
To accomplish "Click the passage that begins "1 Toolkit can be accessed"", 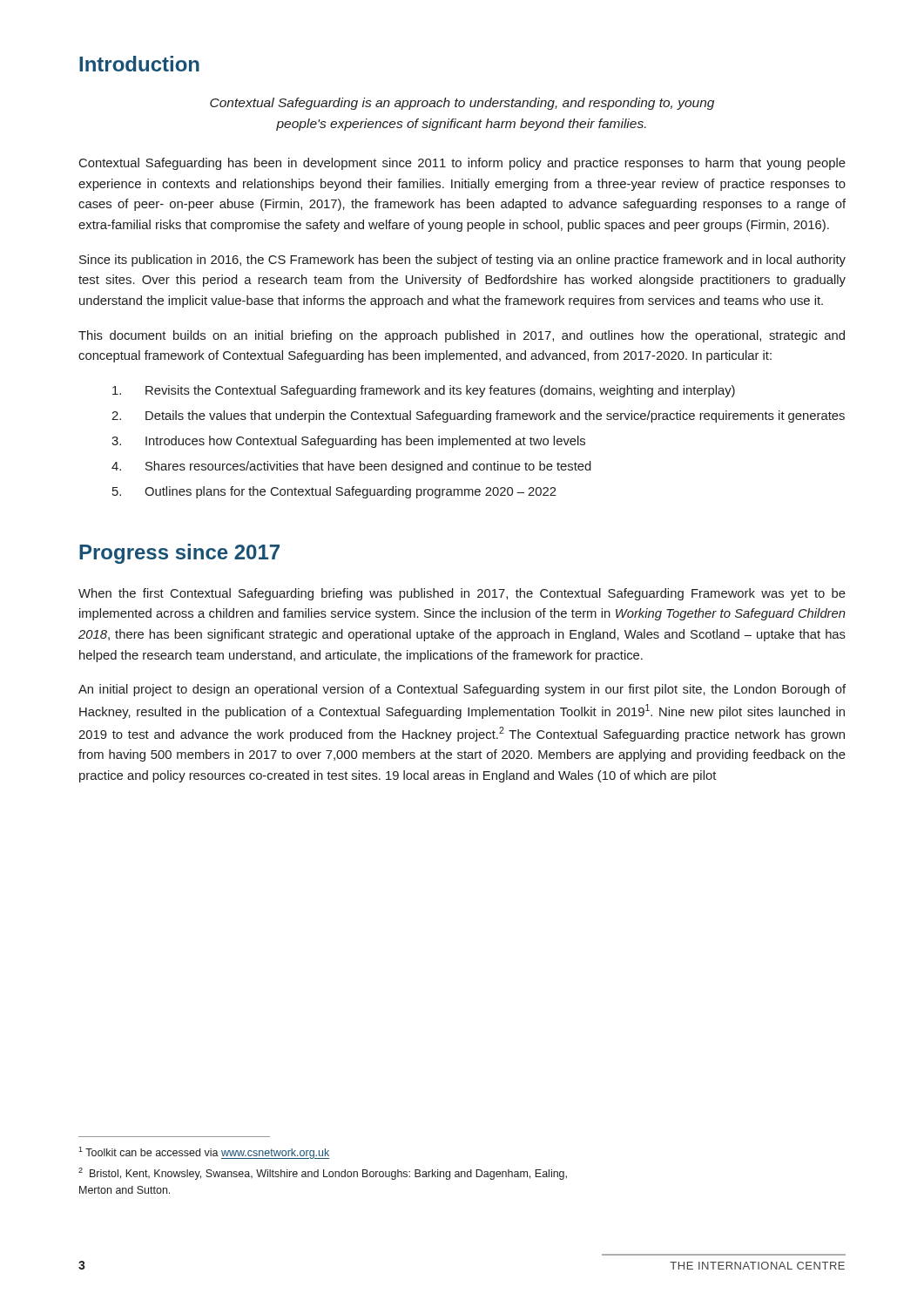I will tap(204, 1153).
